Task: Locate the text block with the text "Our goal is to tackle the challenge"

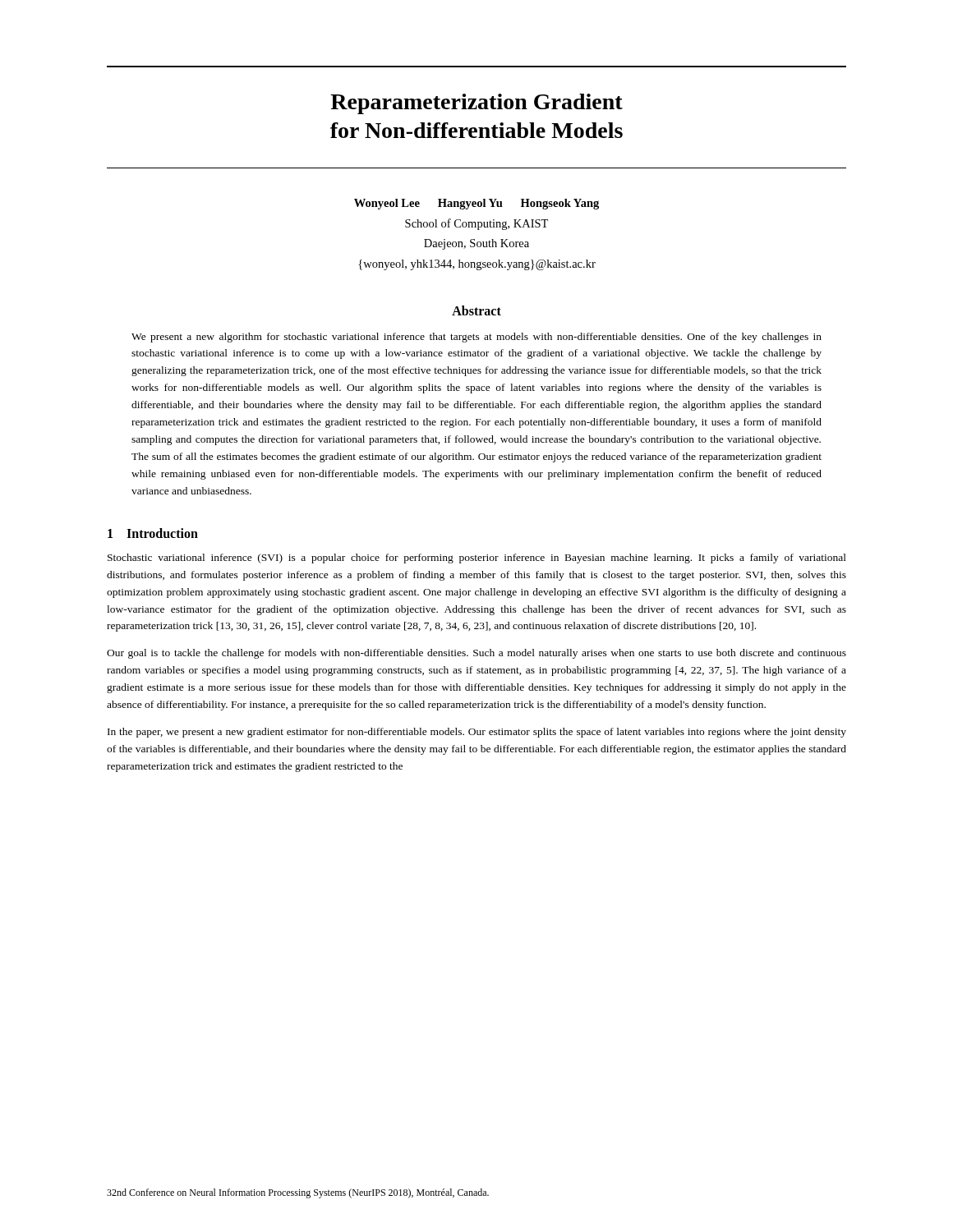Action: (x=476, y=679)
